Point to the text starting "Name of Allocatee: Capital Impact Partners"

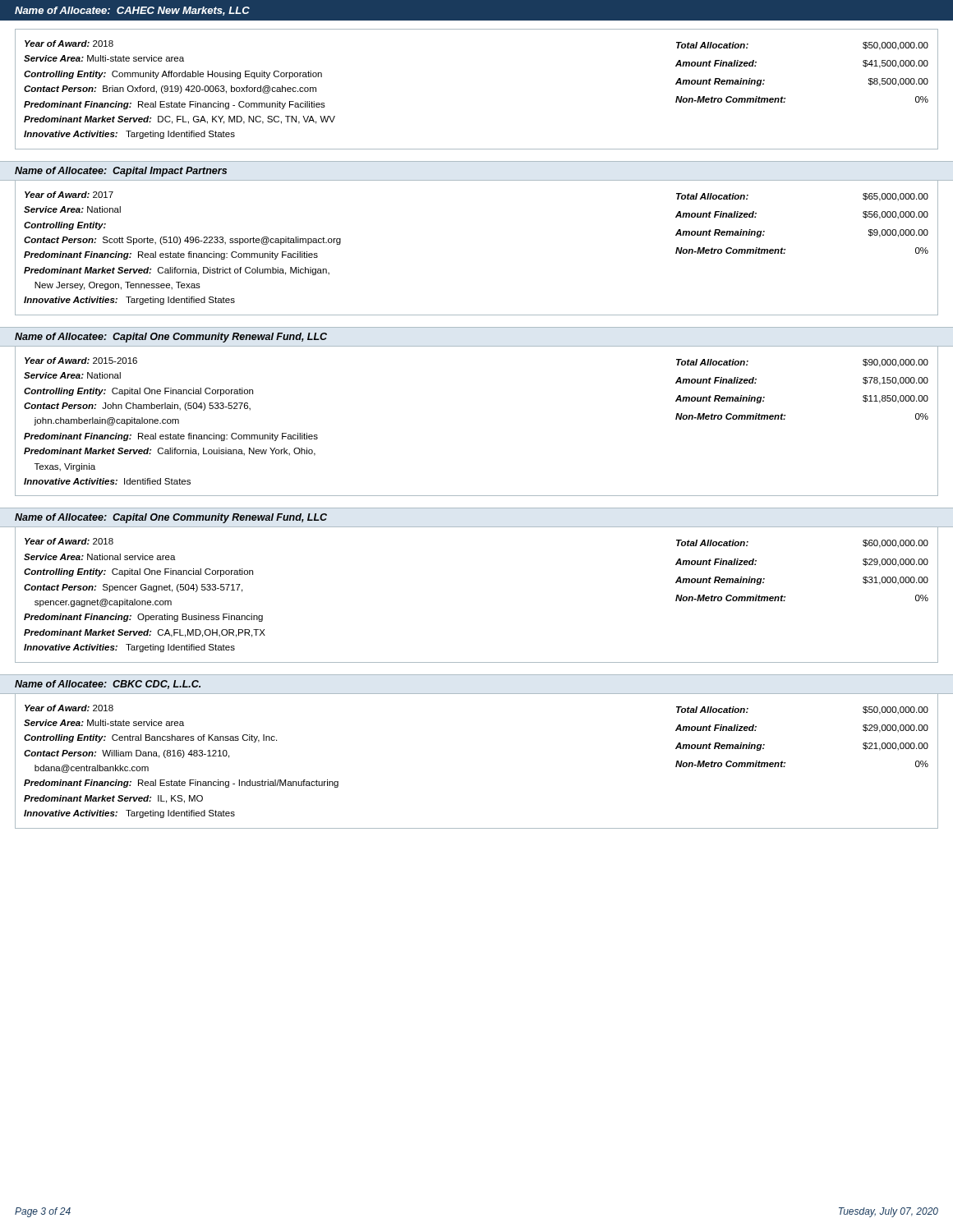tap(121, 171)
